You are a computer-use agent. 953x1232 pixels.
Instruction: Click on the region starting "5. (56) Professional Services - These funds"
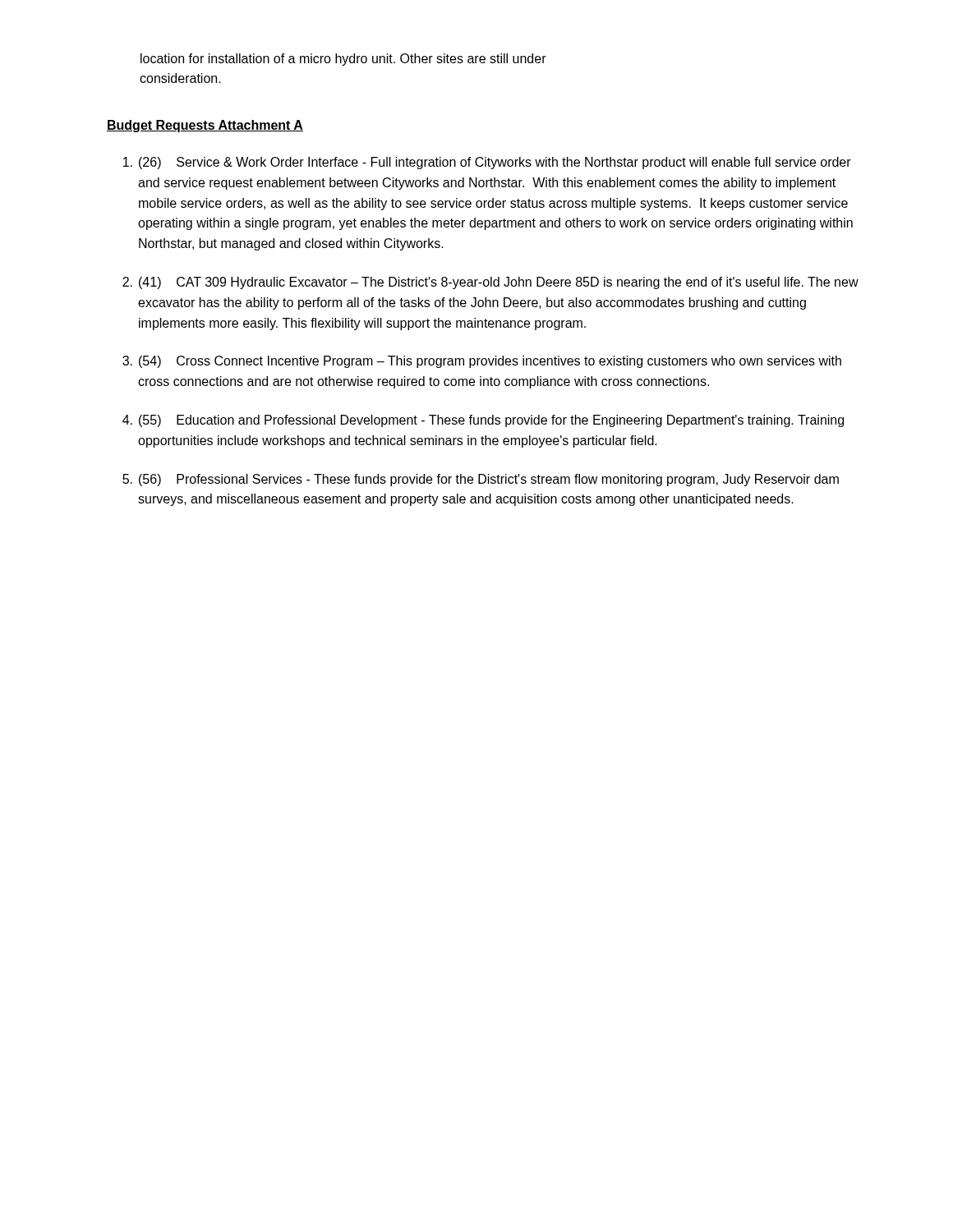tap(485, 490)
